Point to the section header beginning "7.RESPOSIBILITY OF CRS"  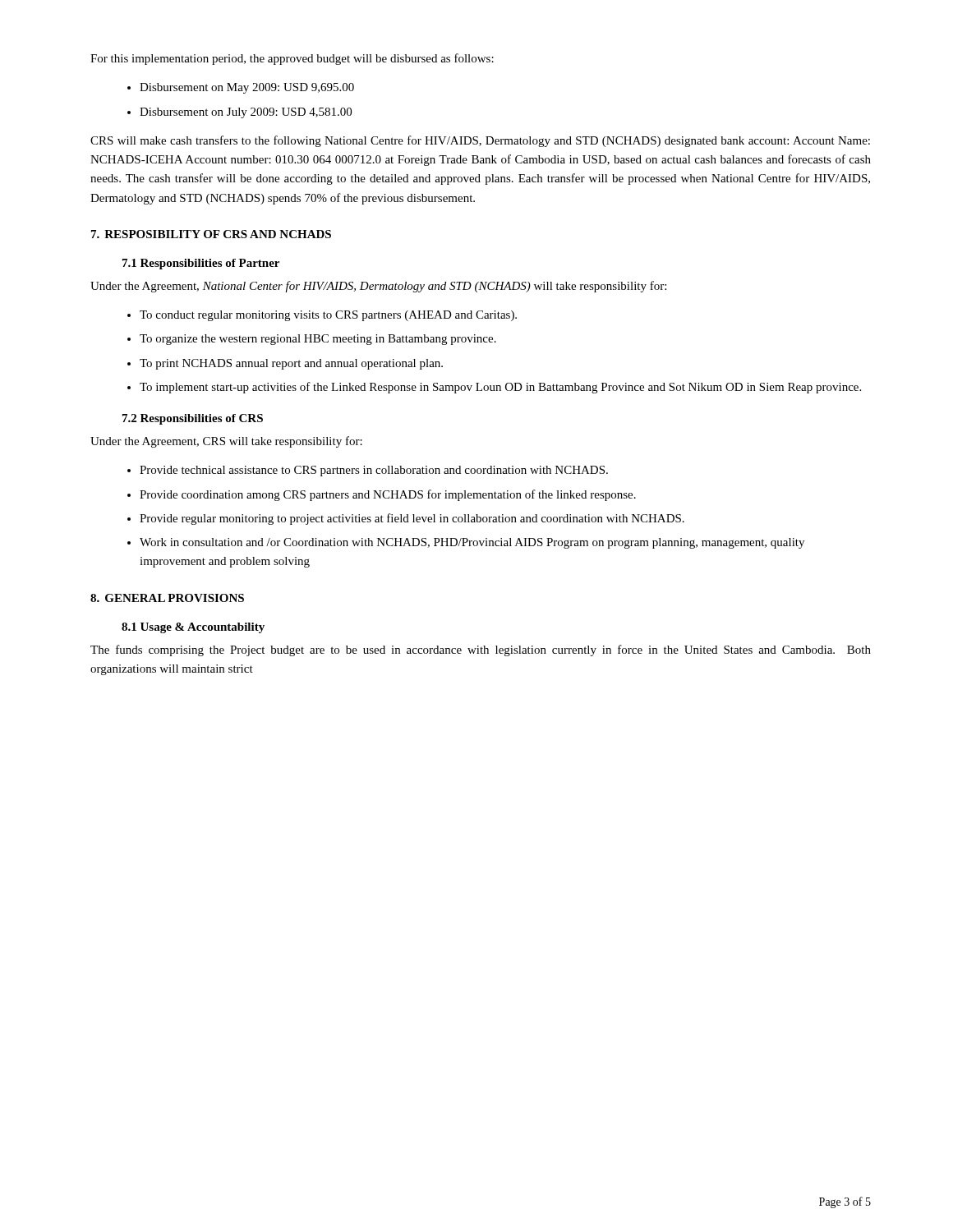(x=211, y=234)
